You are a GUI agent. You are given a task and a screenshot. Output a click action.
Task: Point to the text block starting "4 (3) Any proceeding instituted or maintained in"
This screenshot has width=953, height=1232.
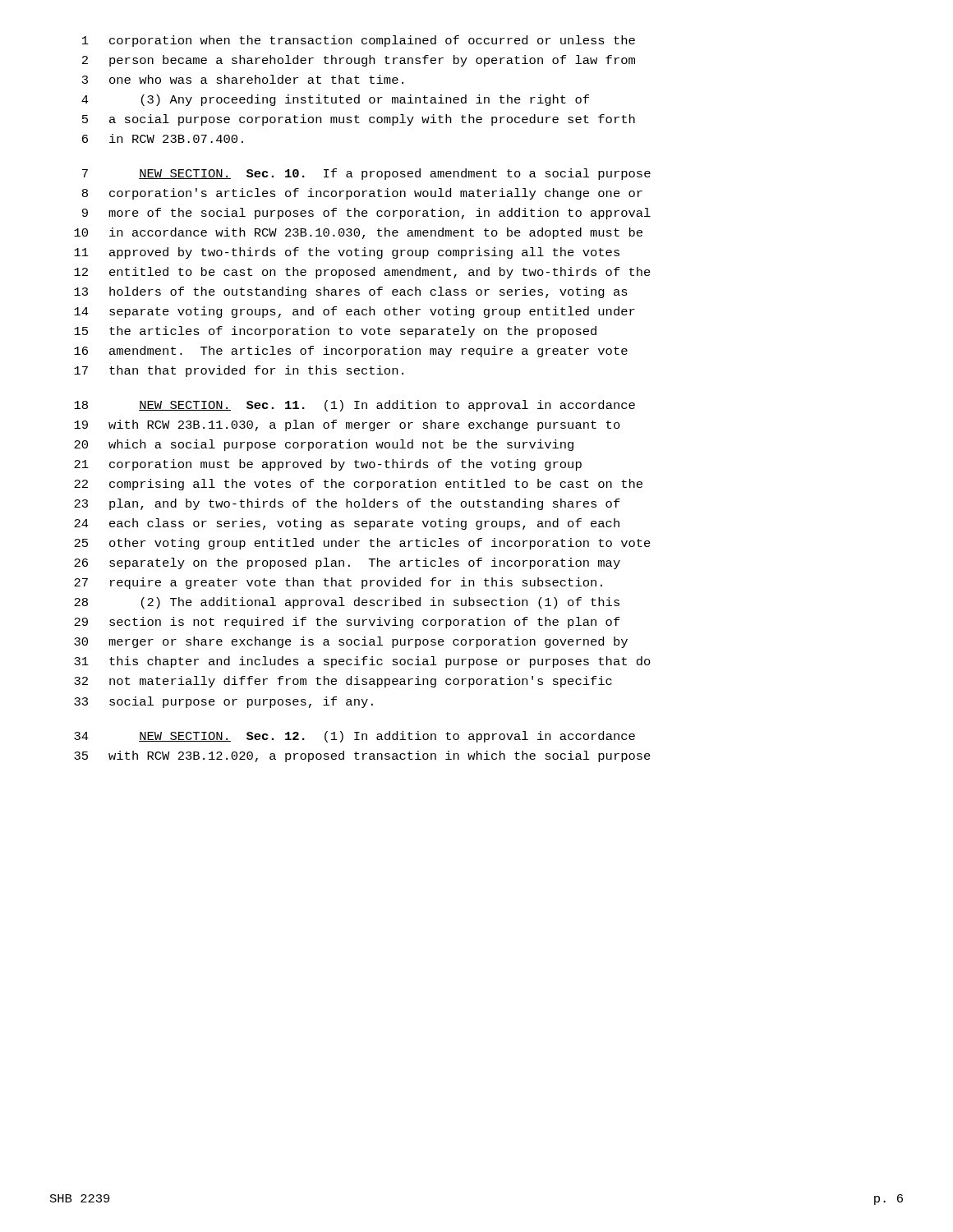pos(476,100)
